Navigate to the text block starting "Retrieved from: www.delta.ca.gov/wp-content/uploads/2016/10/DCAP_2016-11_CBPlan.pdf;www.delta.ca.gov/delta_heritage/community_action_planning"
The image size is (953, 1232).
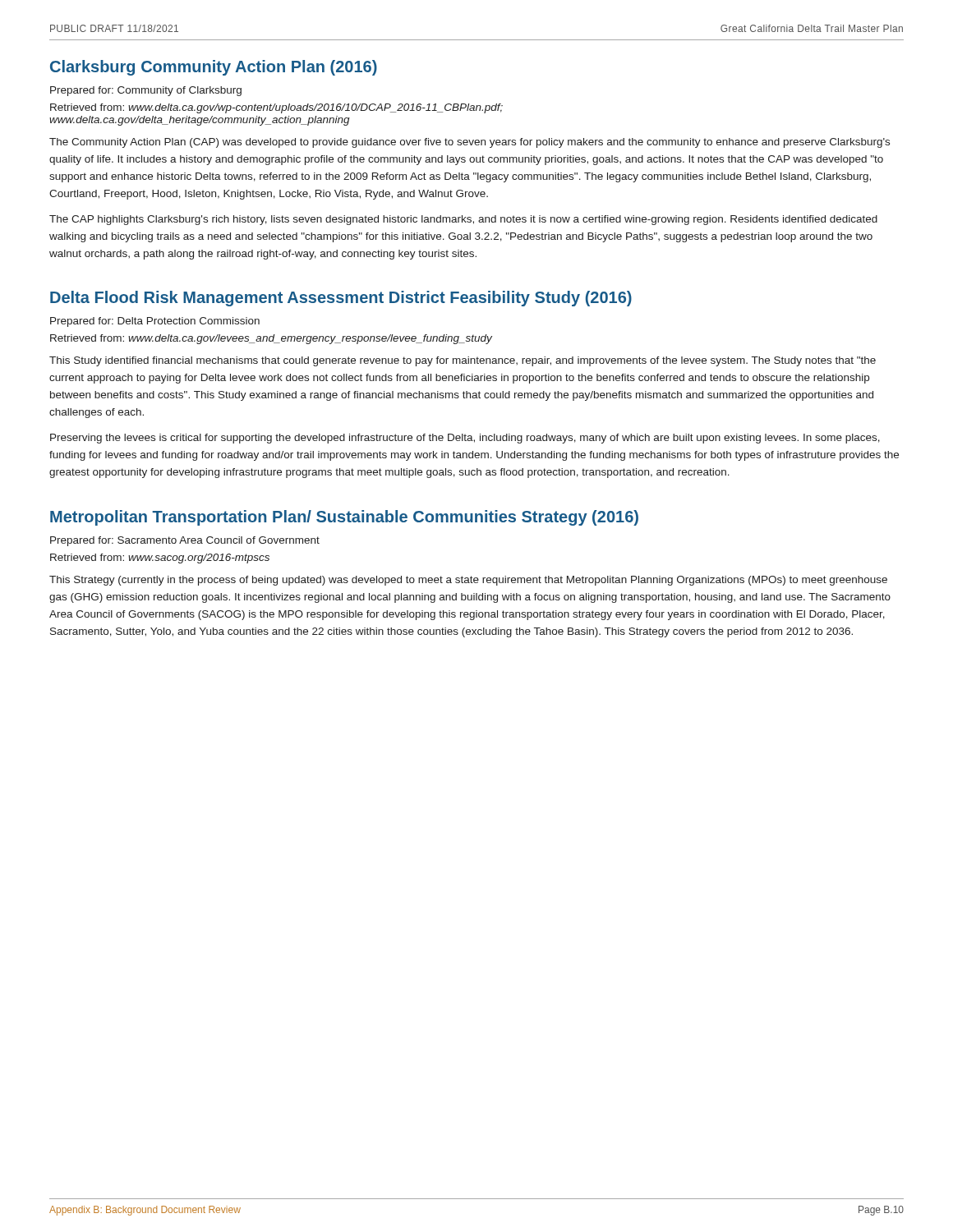pos(276,113)
